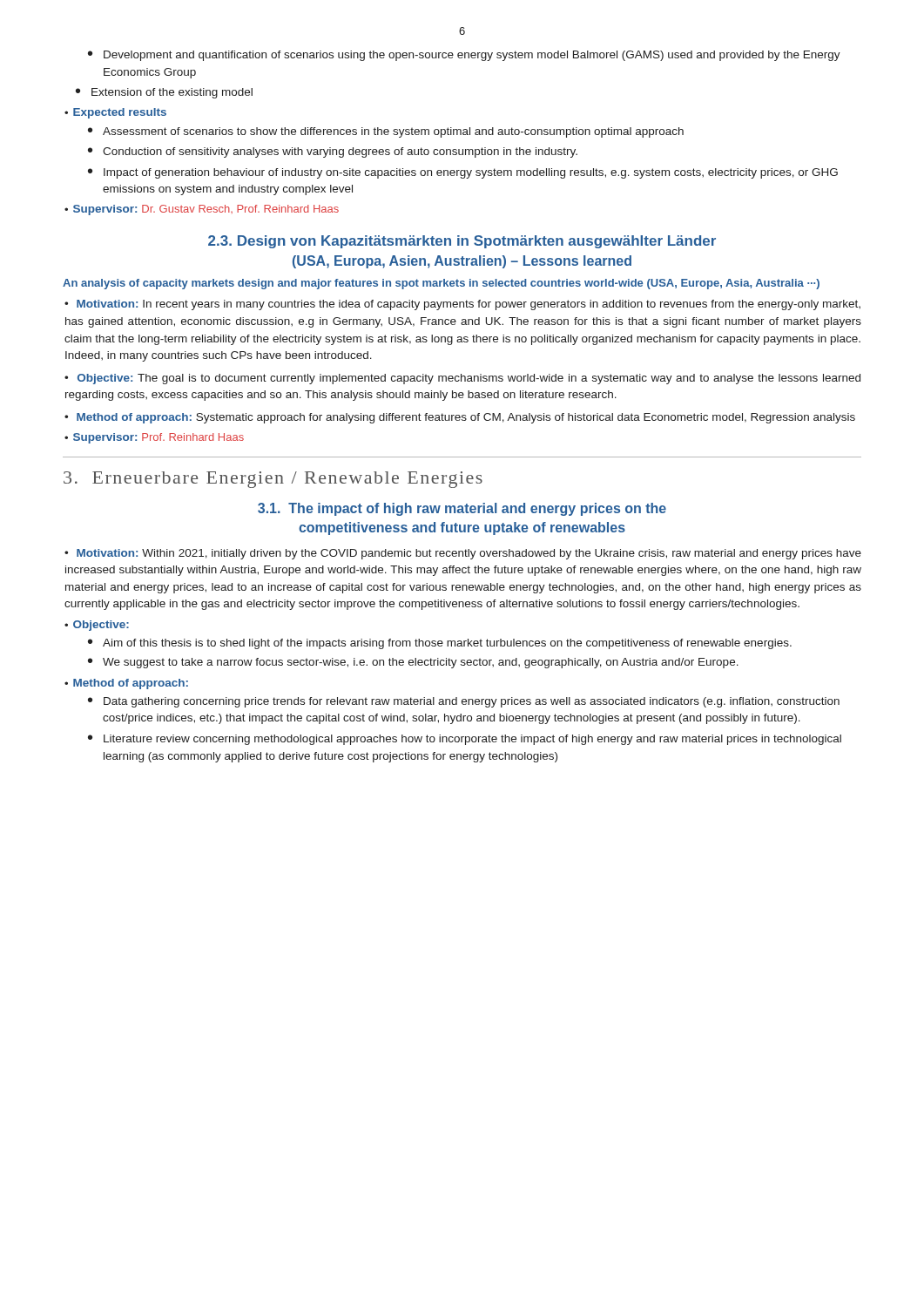Select the text block starting "• Supervisor: Dr. Gustav Resch, Prof. Reinhard Haas"
Image resolution: width=924 pixels, height=1307 pixels.
click(x=202, y=209)
